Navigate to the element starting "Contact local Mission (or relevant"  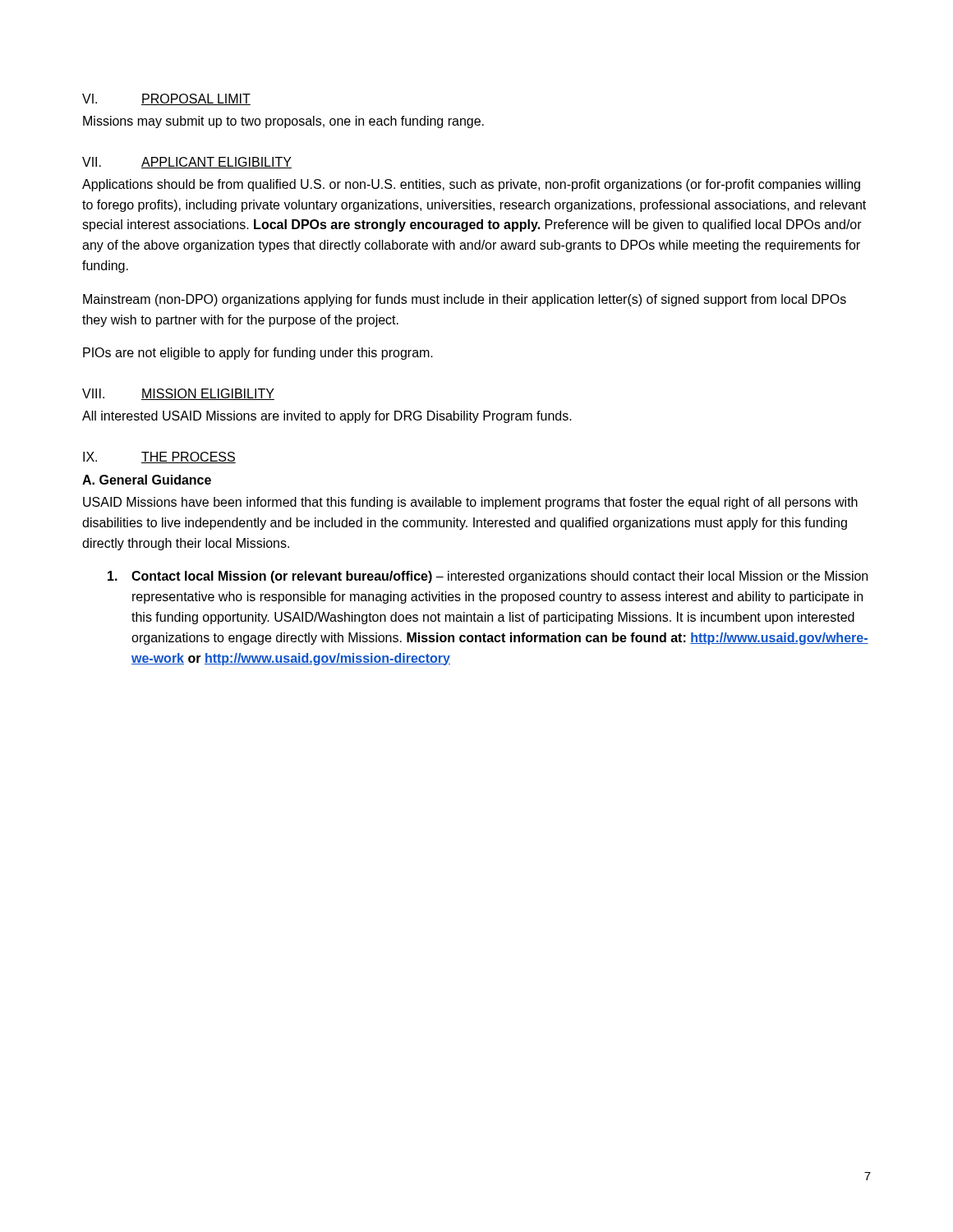click(489, 618)
